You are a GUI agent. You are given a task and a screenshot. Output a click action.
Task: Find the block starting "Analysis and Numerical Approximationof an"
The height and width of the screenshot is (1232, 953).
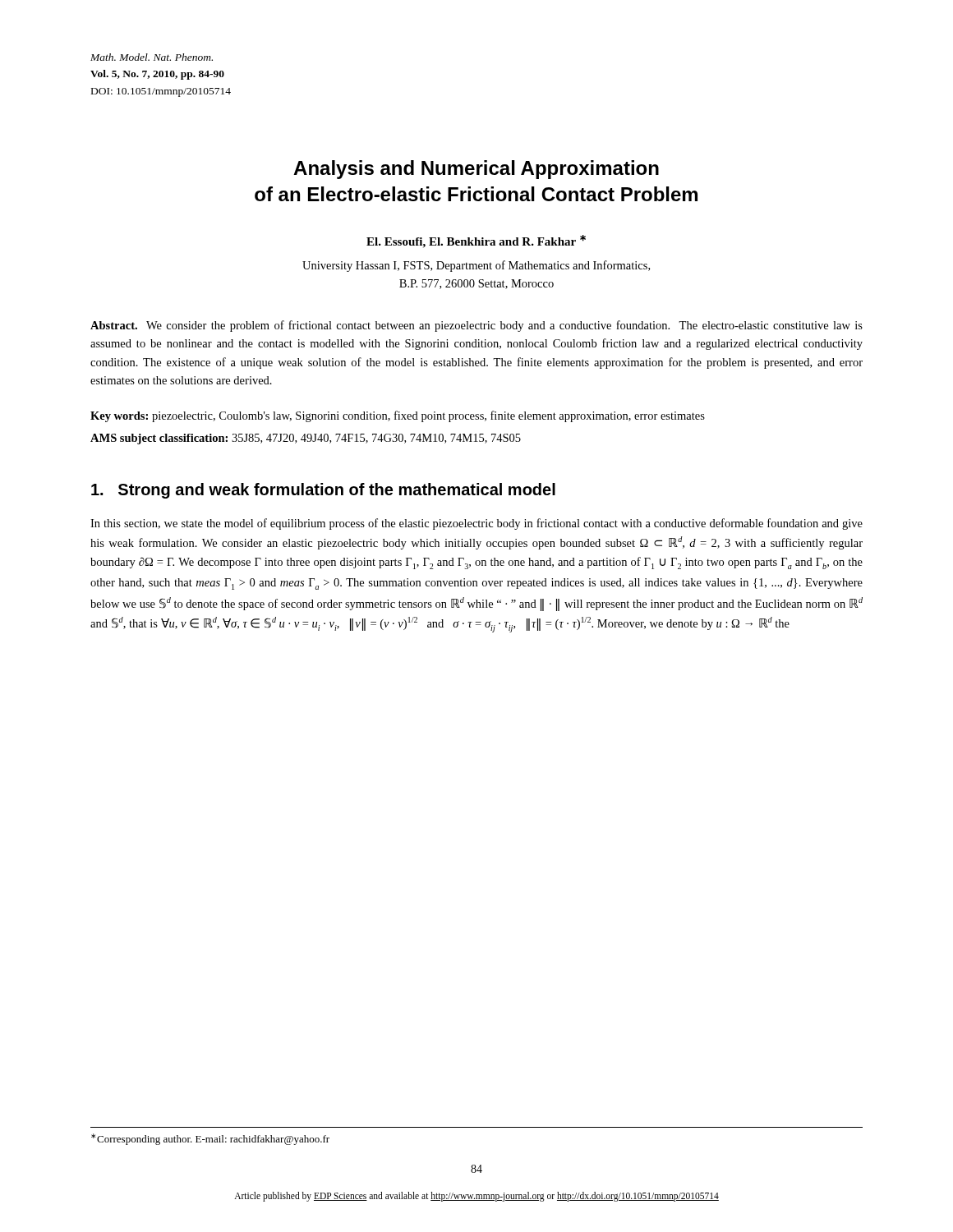(476, 181)
